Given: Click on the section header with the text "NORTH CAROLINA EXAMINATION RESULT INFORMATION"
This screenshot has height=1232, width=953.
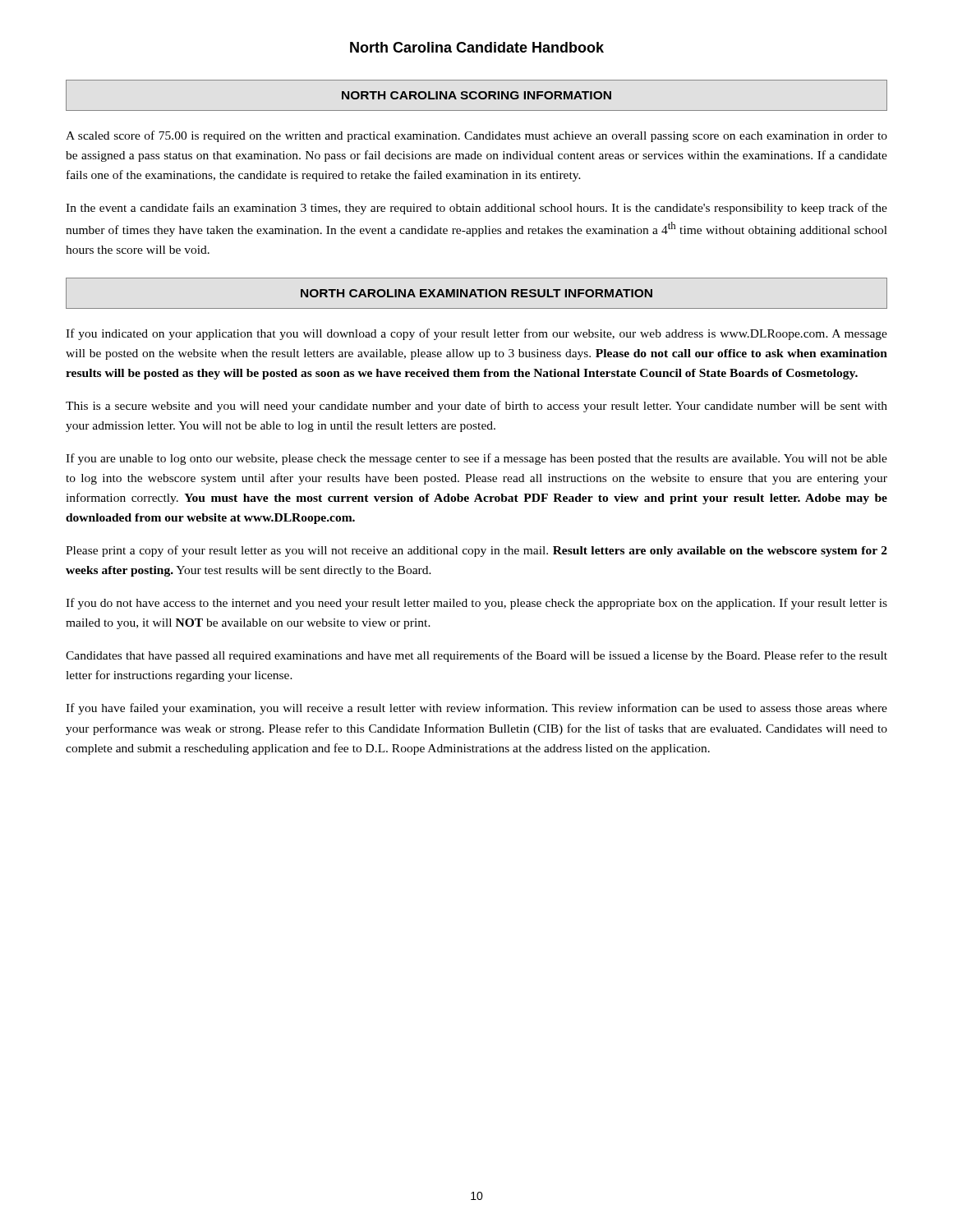Looking at the screenshot, I should [x=476, y=293].
